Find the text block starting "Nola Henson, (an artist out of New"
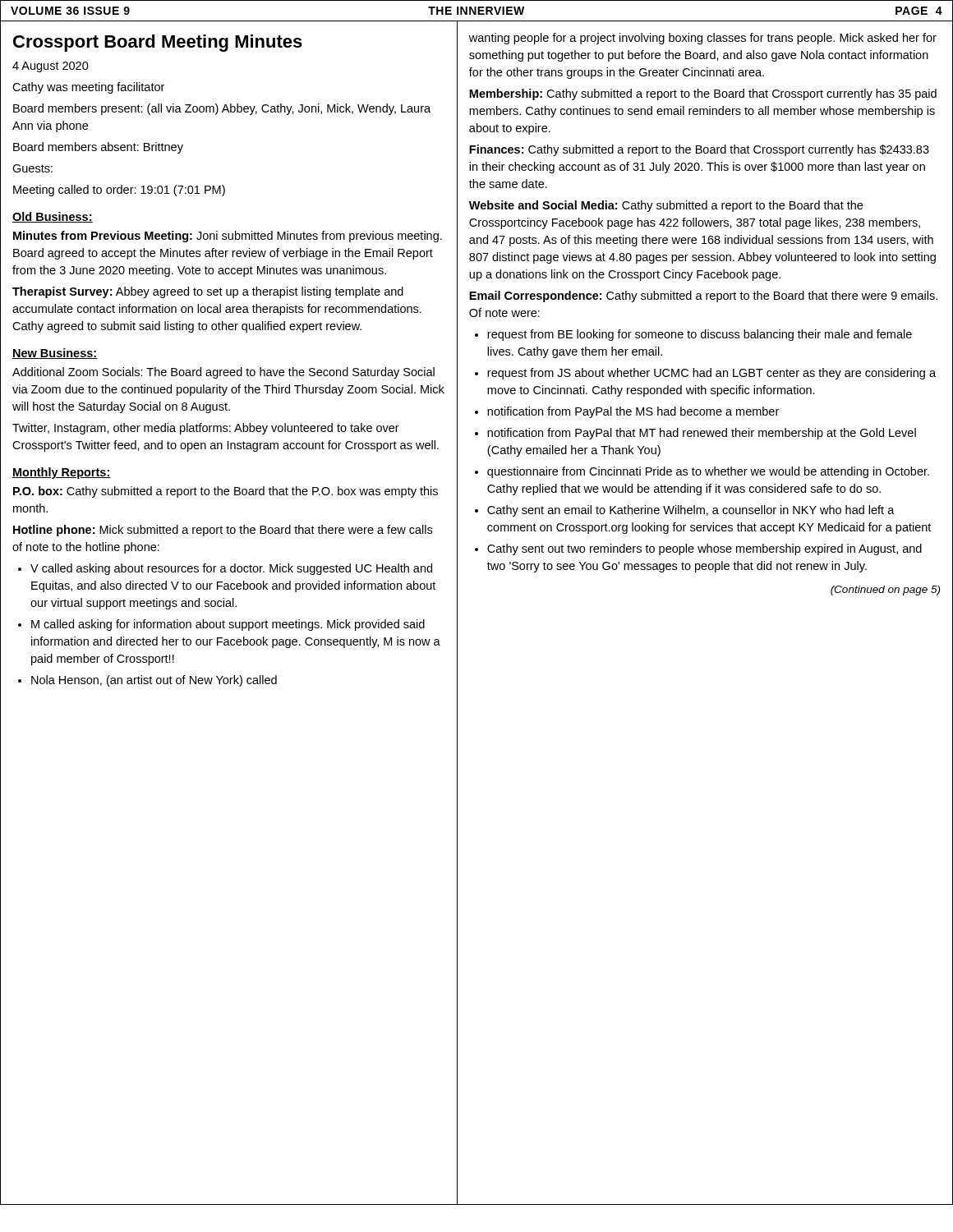The image size is (953, 1232). click(x=154, y=680)
